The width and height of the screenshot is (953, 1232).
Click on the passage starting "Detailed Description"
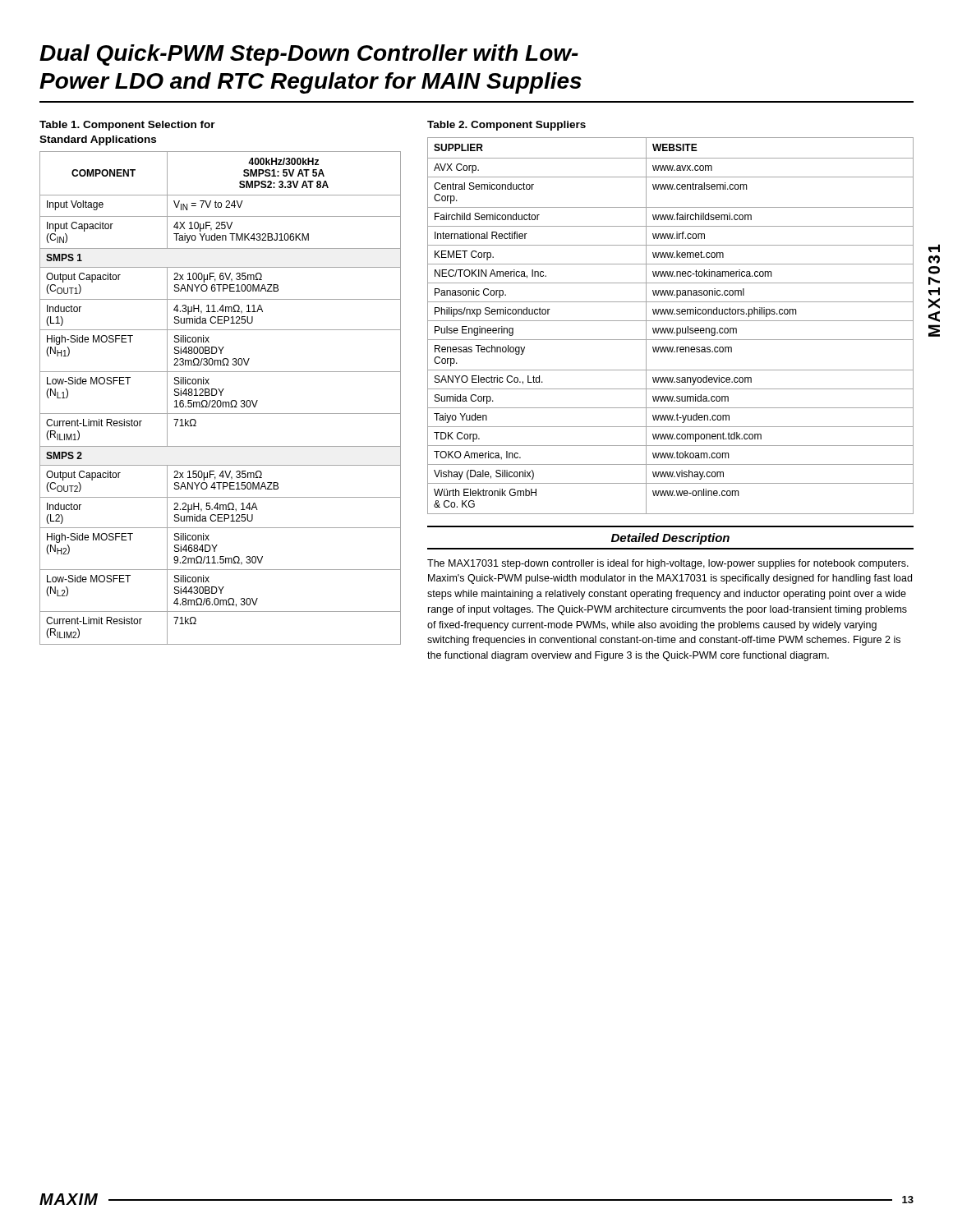click(670, 537)
